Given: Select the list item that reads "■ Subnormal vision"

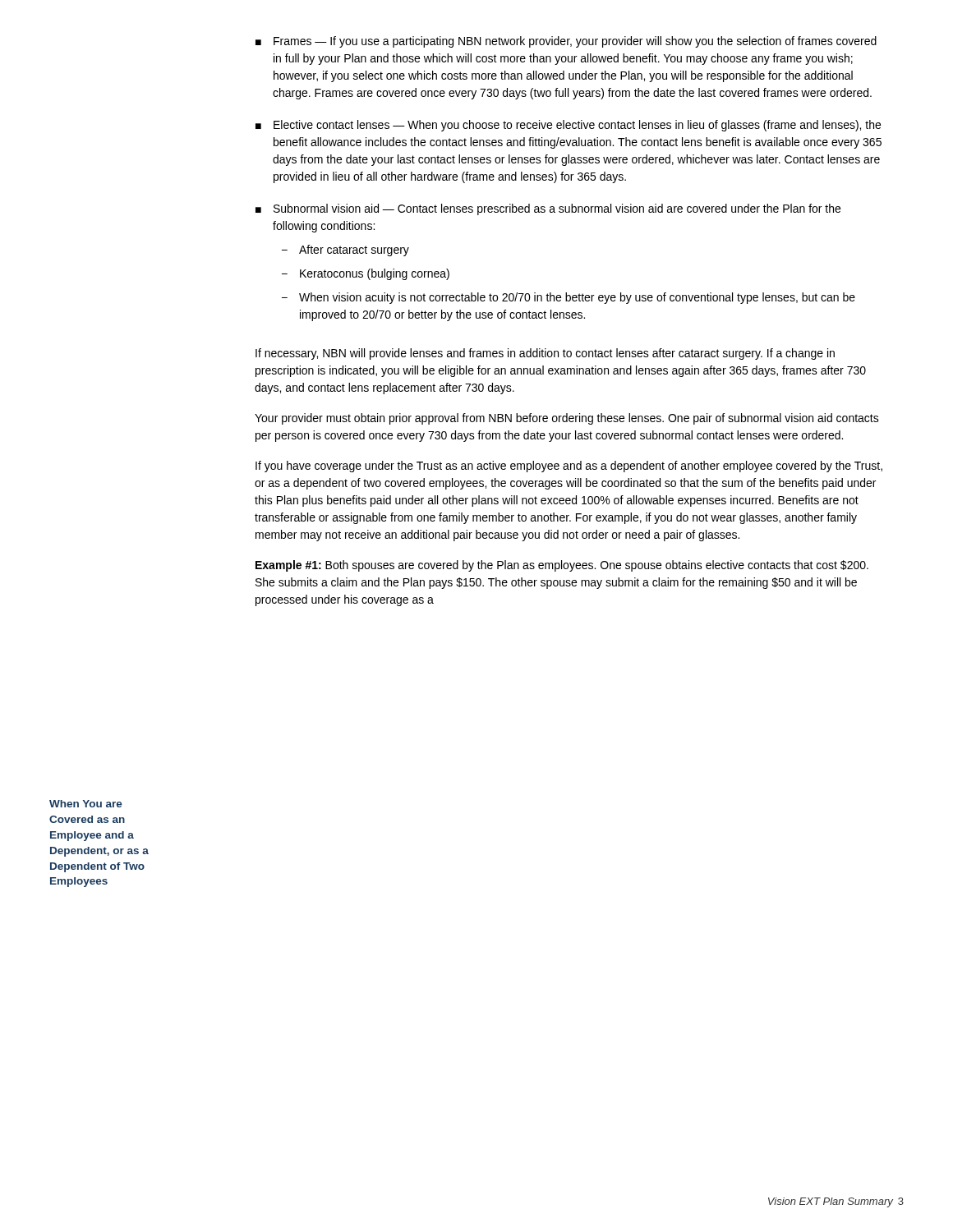Looking at the screenshot, I should click(x=548, y=209).
